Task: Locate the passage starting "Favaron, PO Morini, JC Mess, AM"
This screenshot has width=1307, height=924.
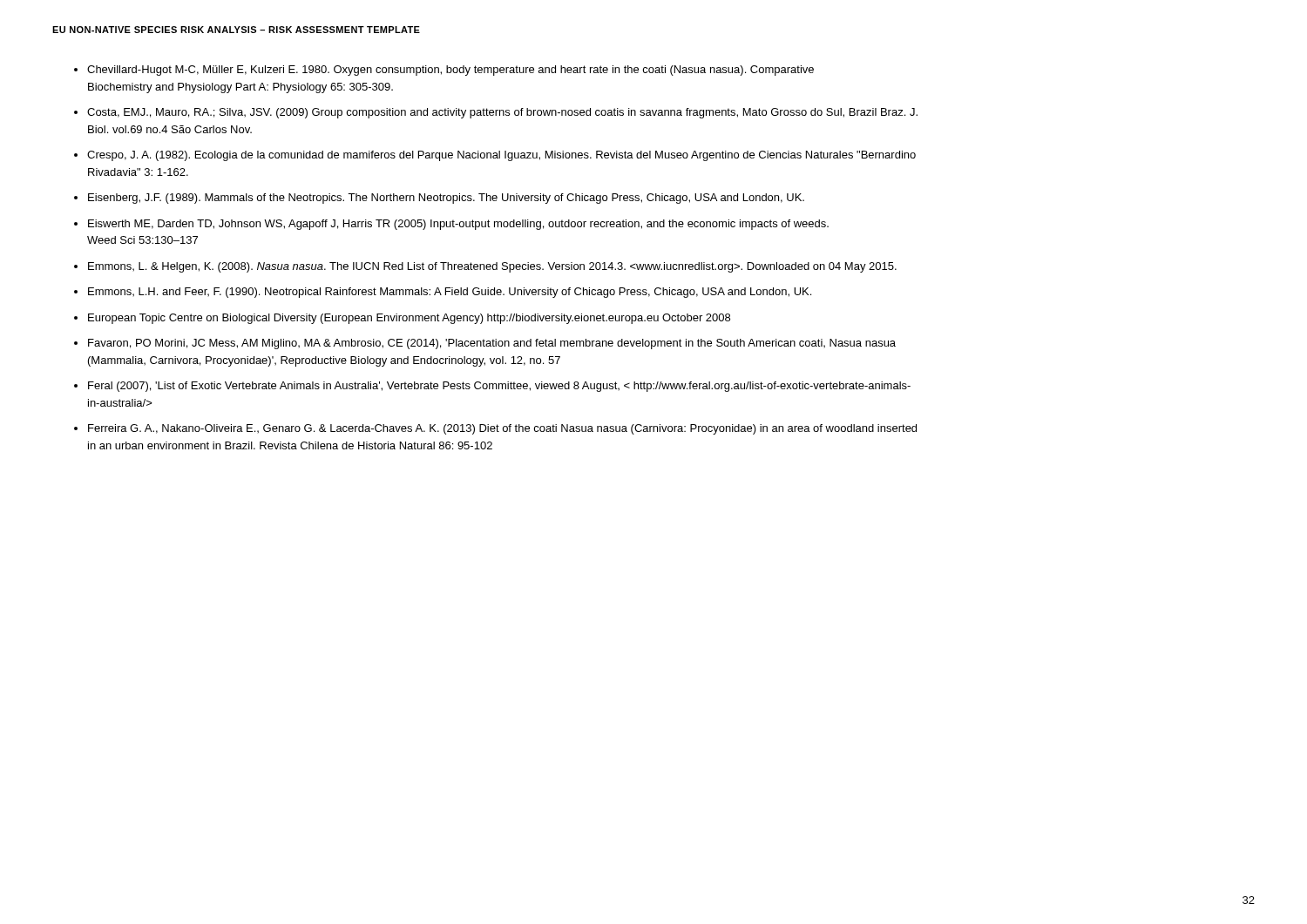Action: pyautogui.click(x=491, y=351)
